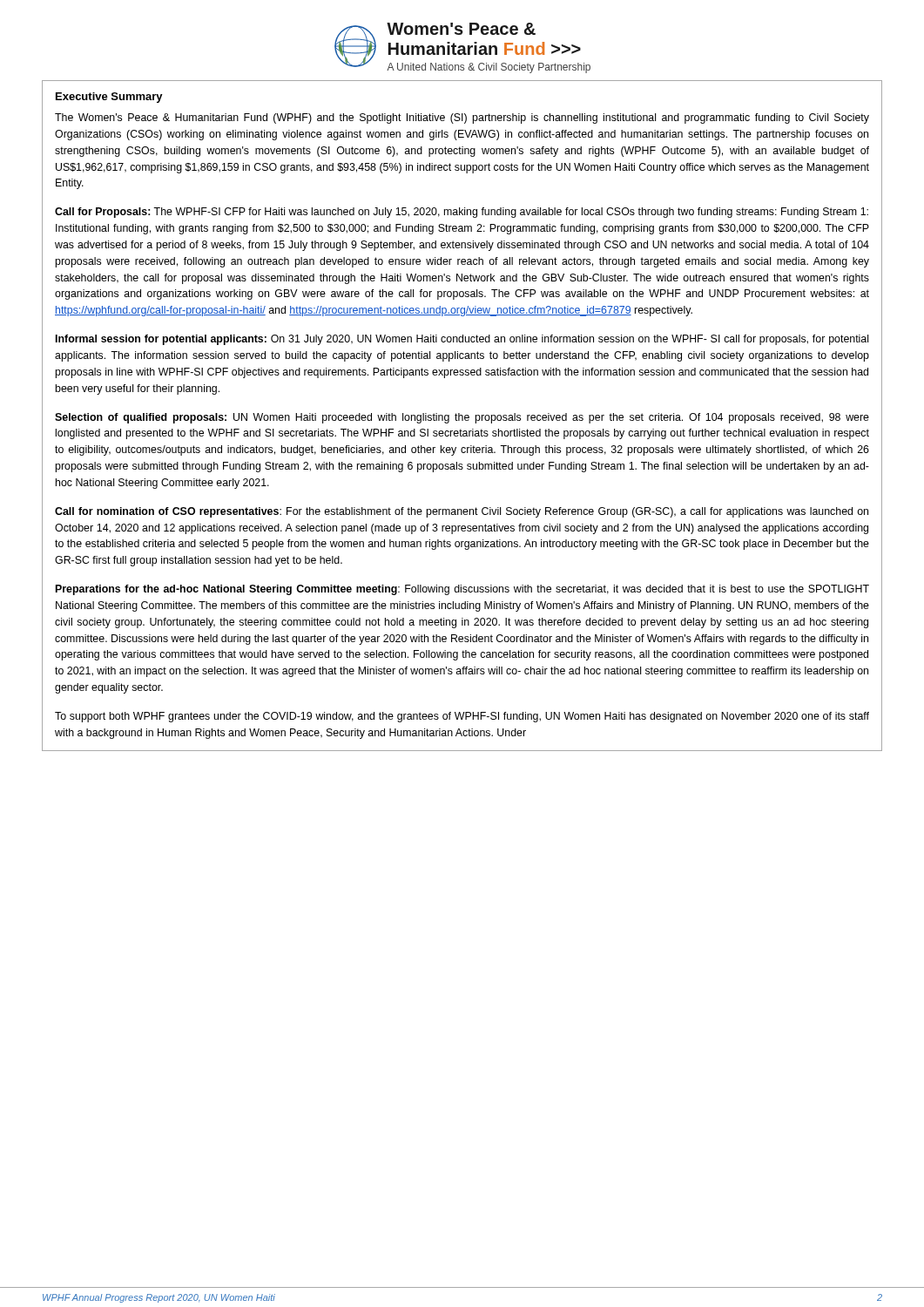Click on the text starting "Preparations for the ad-hoc National Steering Committee"
924x1307 pixels.
point(462,638)
